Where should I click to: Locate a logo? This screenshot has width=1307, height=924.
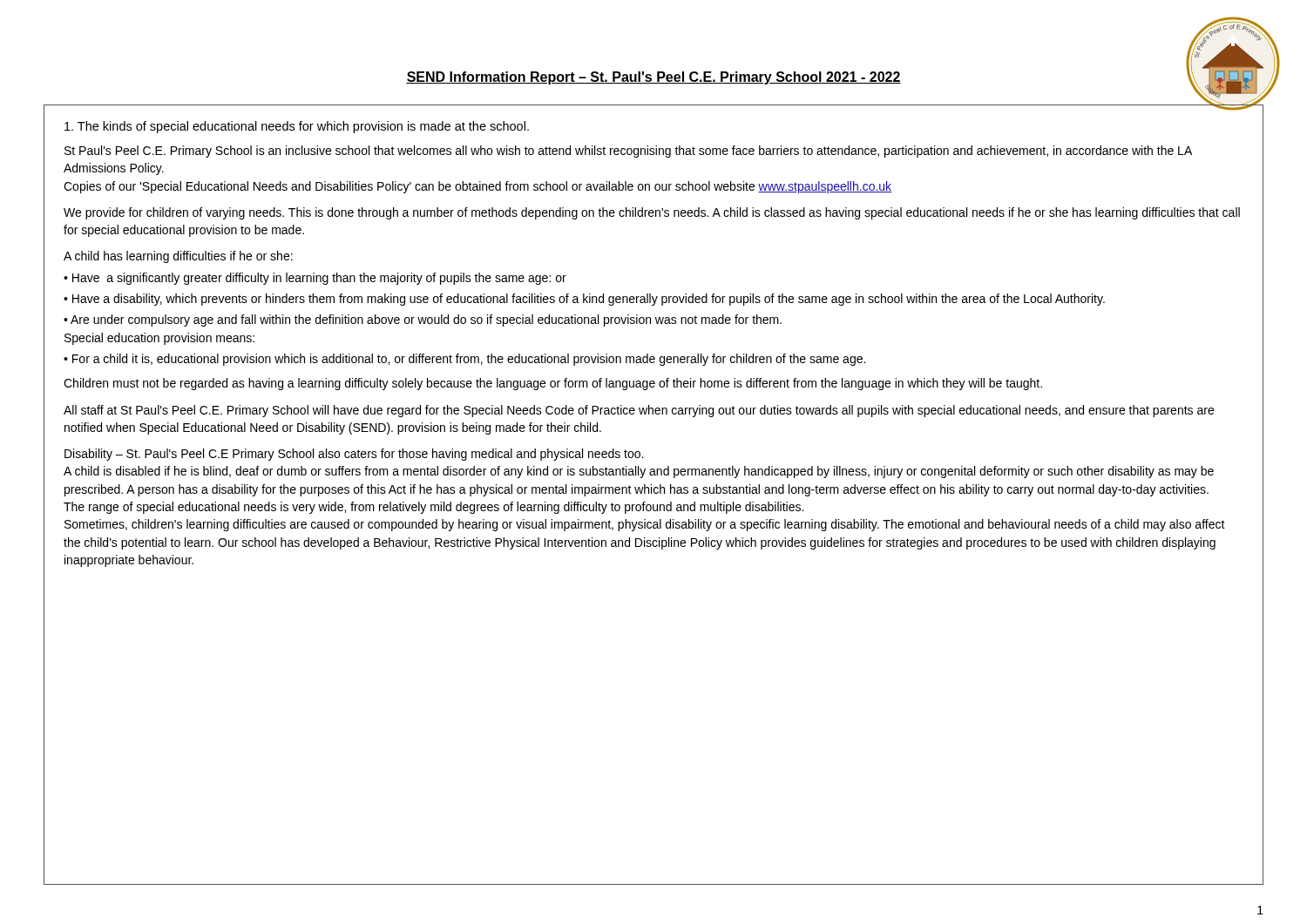tap(1233, 64)
